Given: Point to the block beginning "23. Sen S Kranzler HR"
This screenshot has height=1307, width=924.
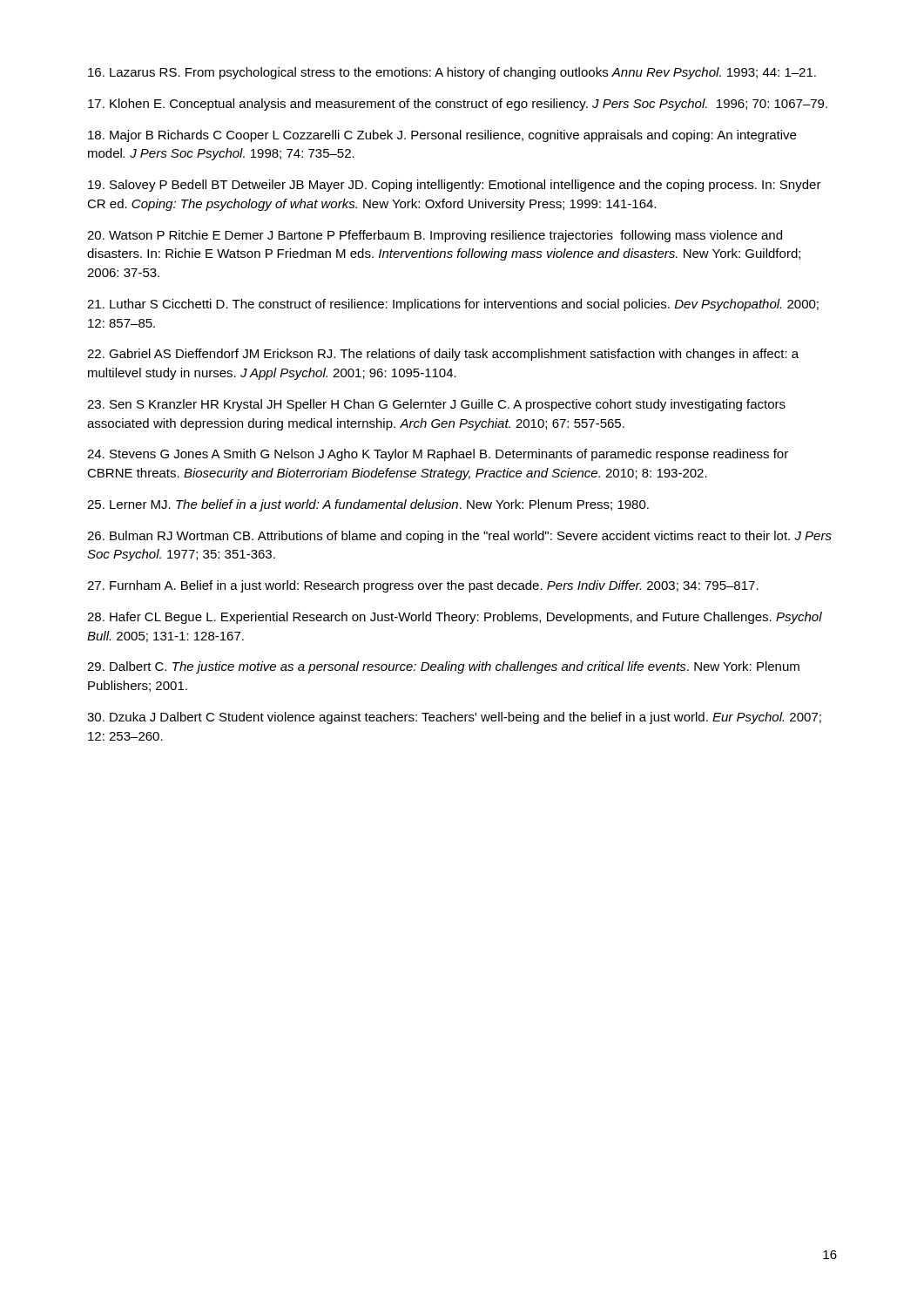Looking at the screenshot, I should (436, 413).
